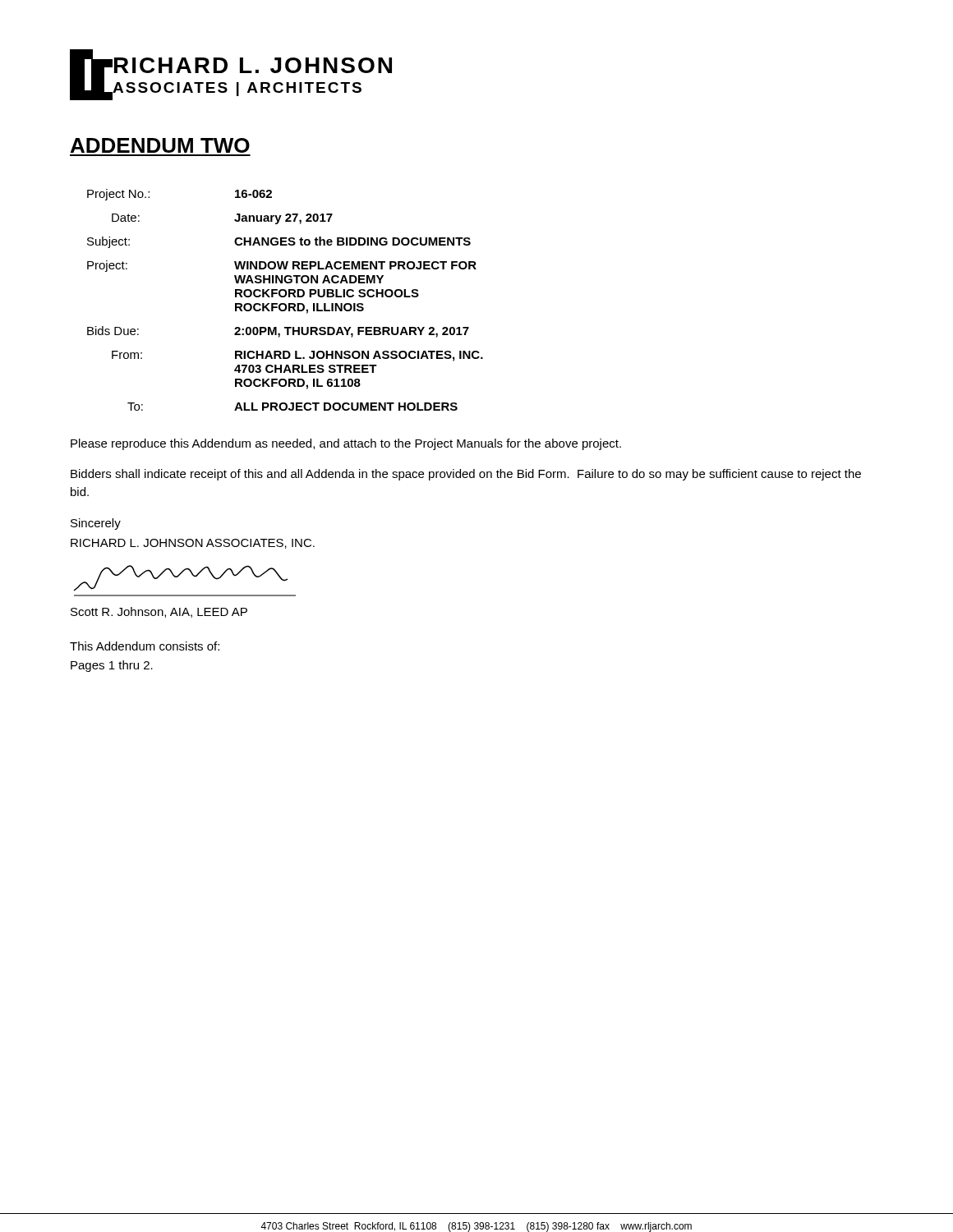Select the text starting "Scott R. Johnson, AIA, LEED"
953x1232 pixels.
coord(159,611)
